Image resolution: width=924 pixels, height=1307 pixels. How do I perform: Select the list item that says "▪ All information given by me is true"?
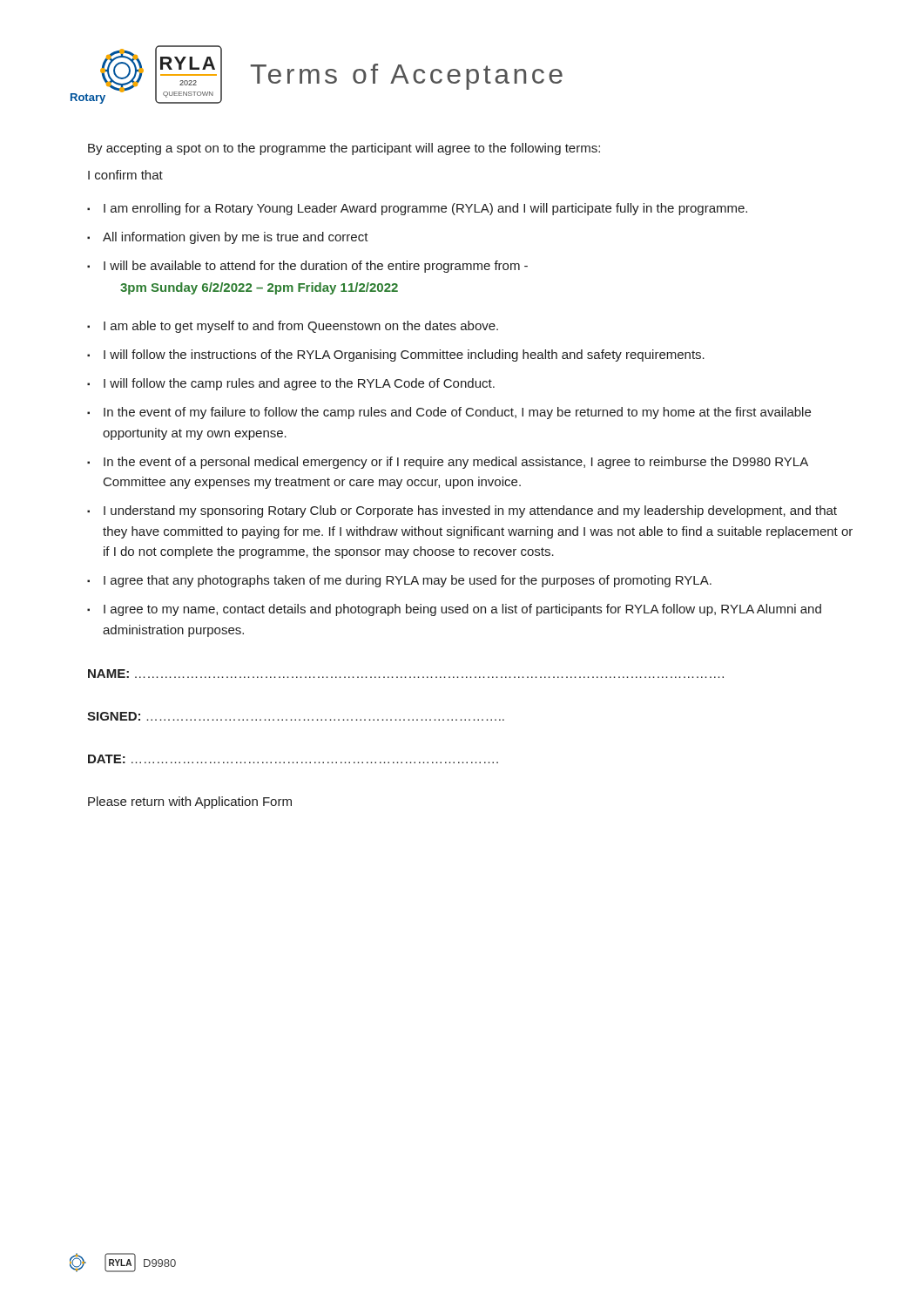click(x=228, y=238)
